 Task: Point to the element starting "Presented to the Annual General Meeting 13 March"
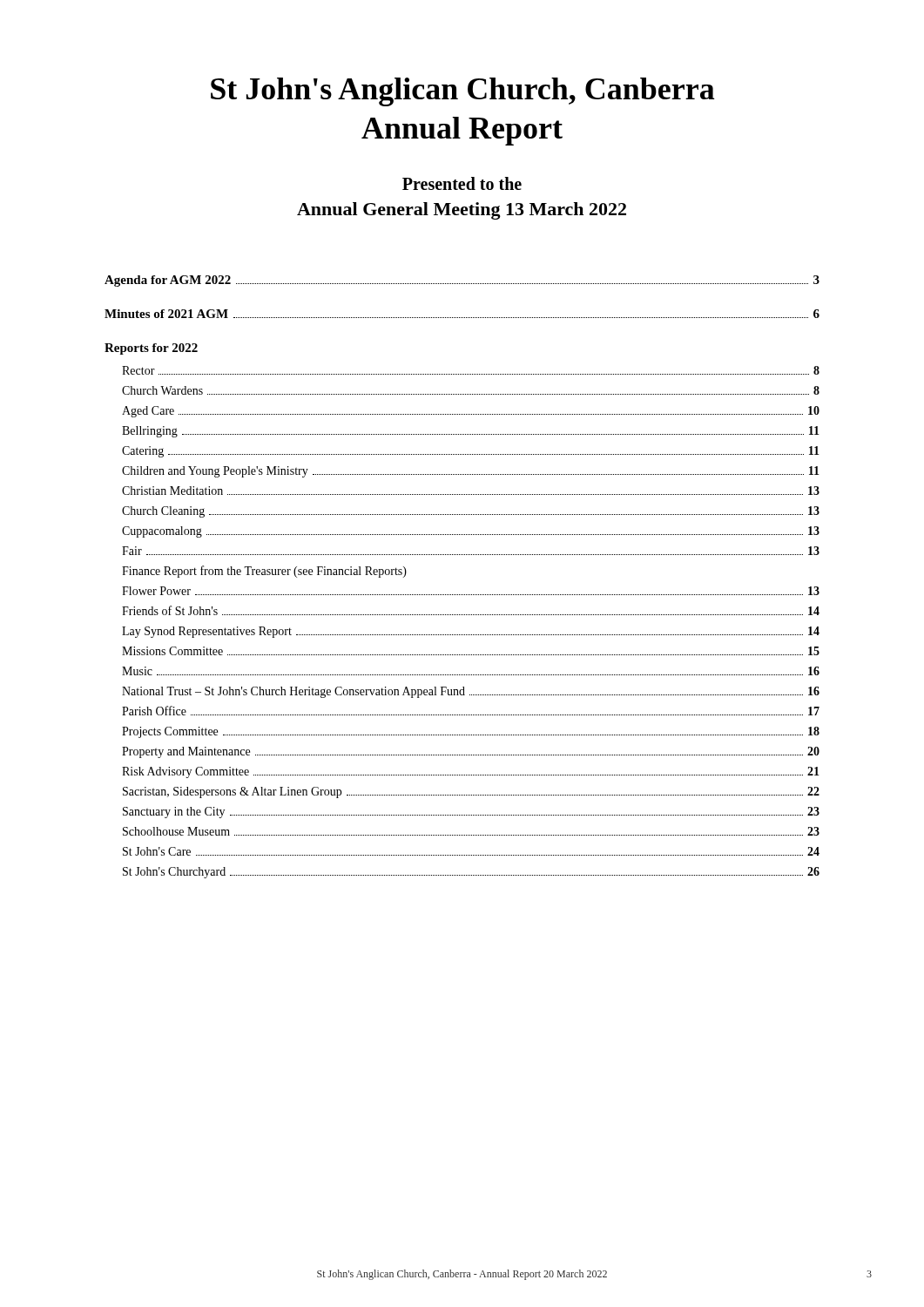coord(462,197)
